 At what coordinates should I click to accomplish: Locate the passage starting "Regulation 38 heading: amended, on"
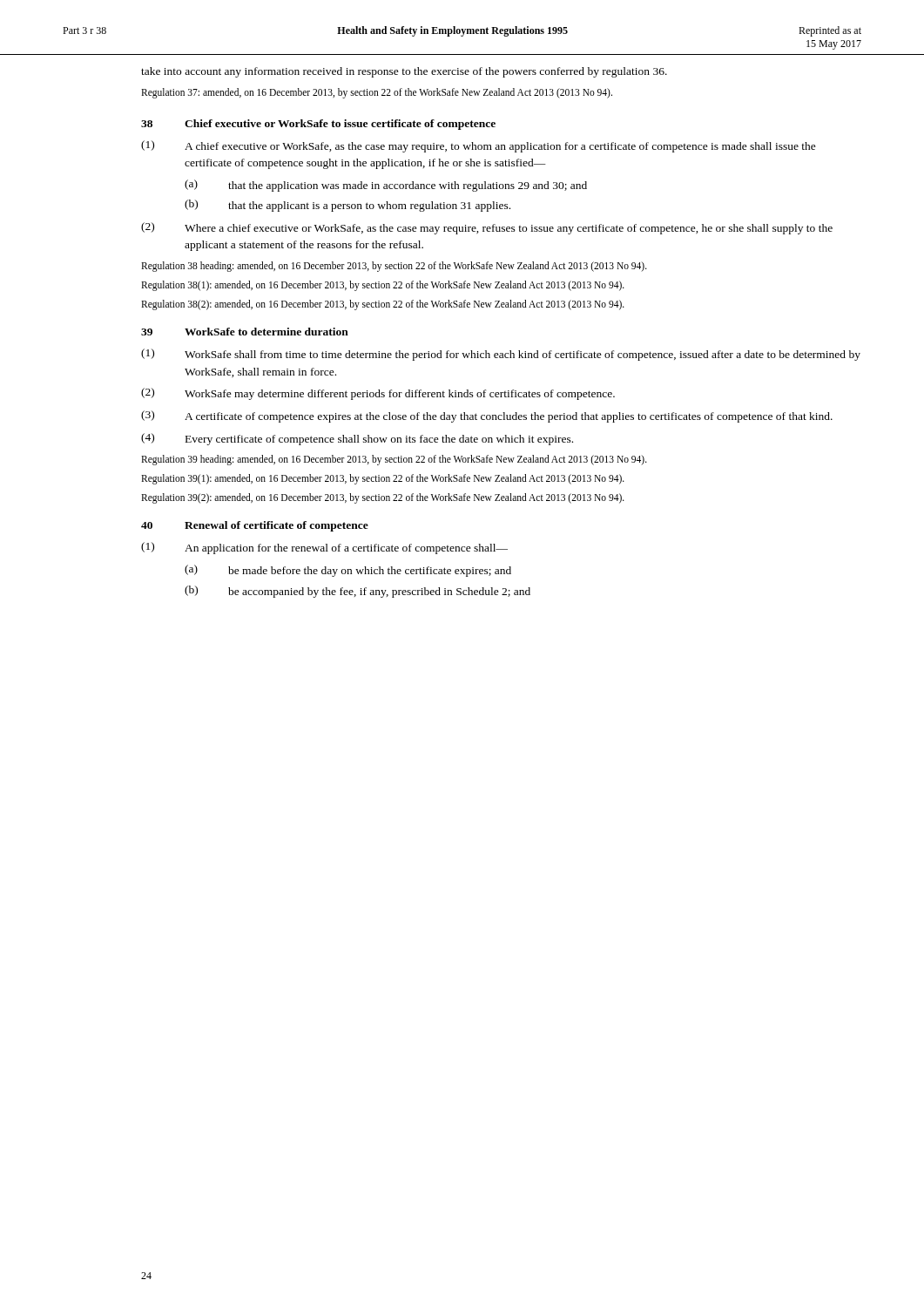tap(394, 266)
